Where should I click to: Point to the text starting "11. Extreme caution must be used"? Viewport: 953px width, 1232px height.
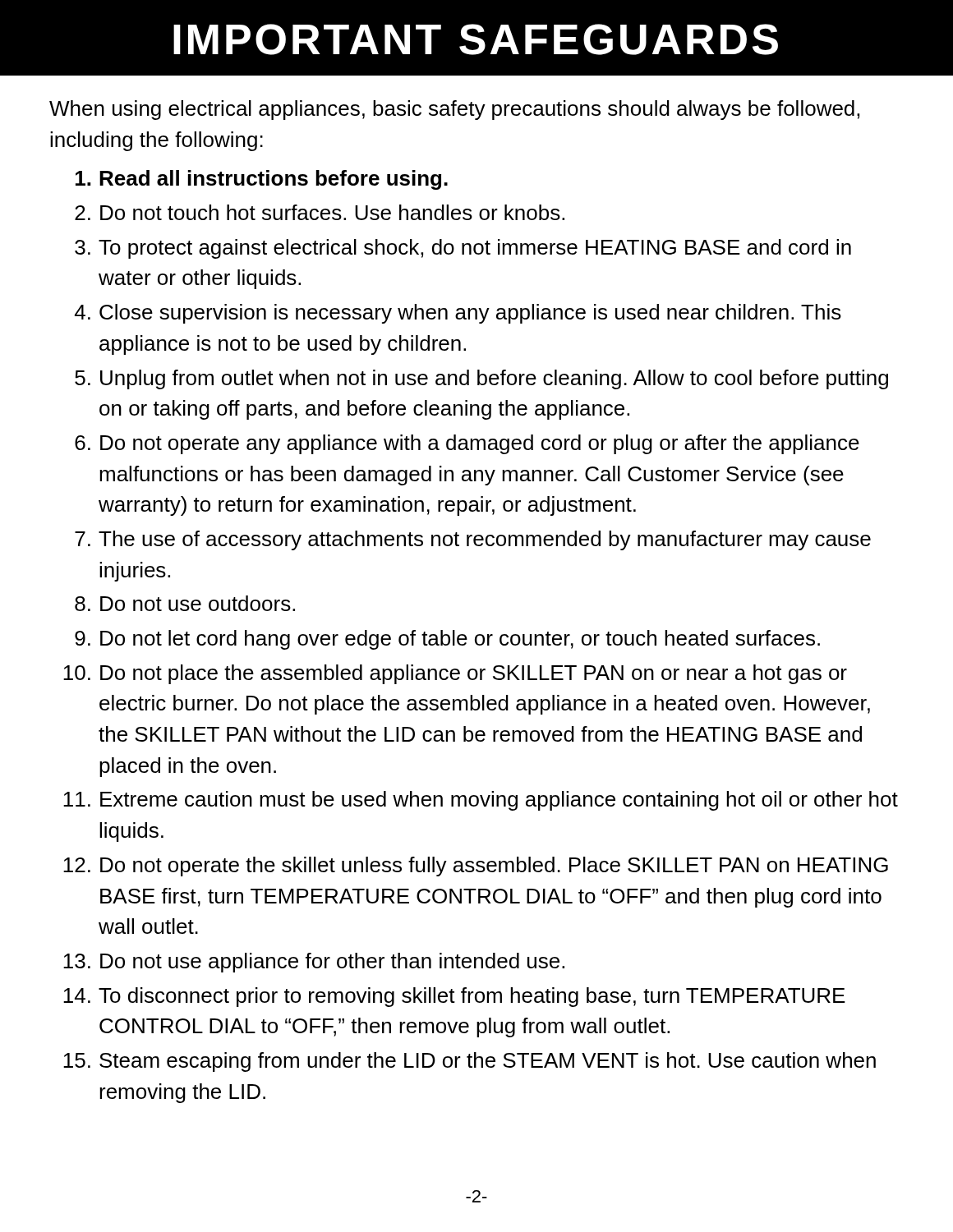tap(476, 816)
